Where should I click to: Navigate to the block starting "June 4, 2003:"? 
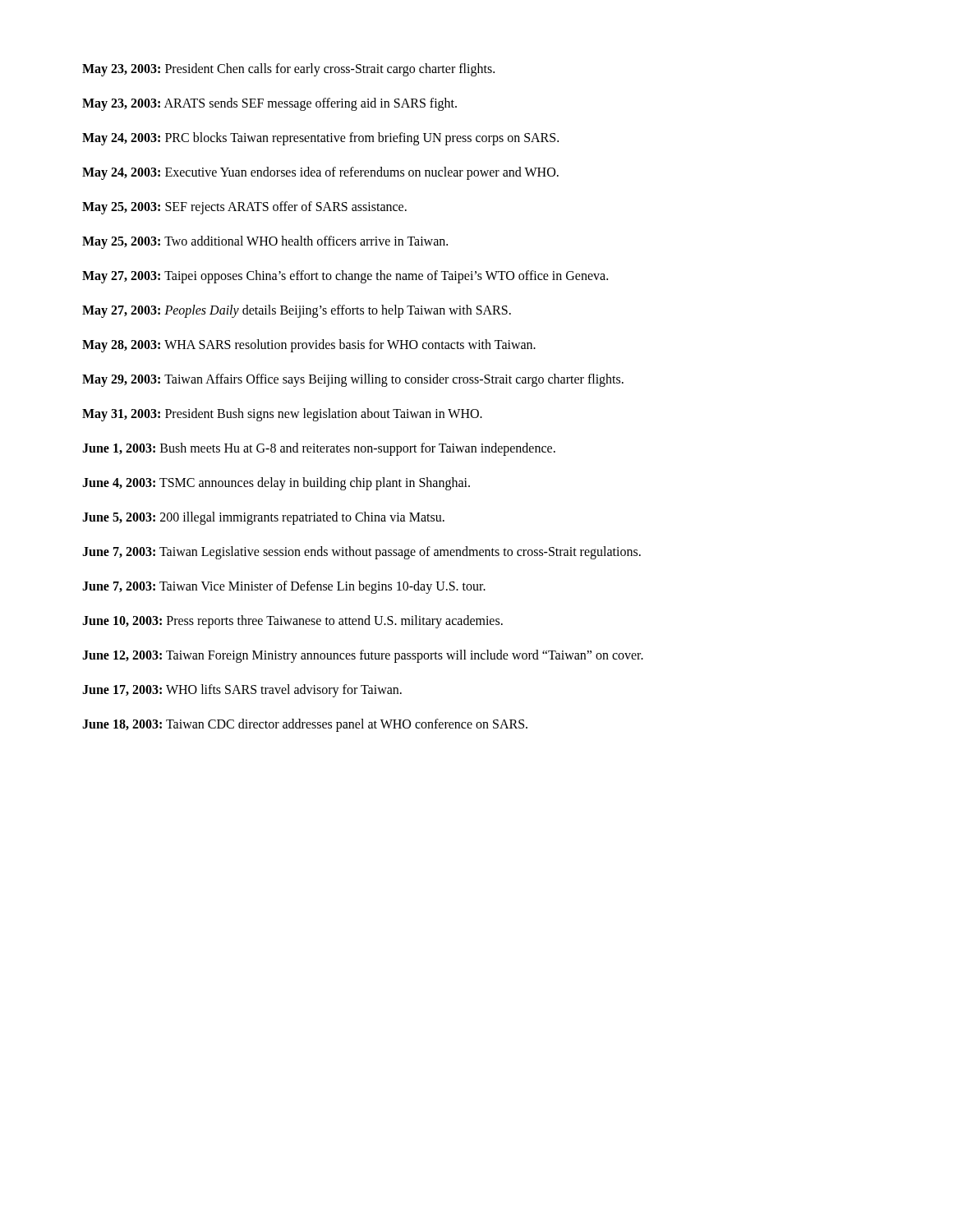276,483
